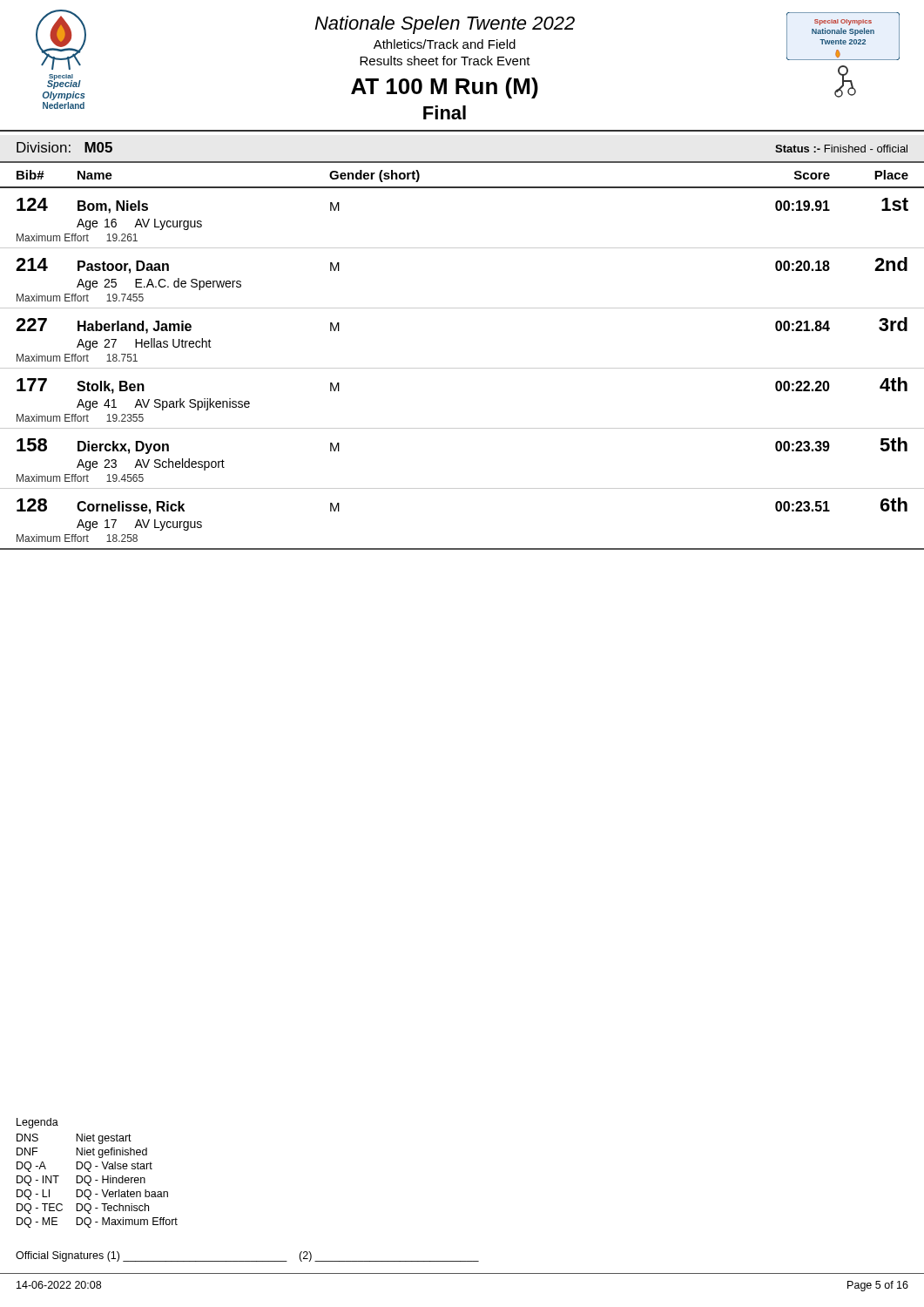Locate the table
The image size is (924, 1307).
(x=462, y=369)
